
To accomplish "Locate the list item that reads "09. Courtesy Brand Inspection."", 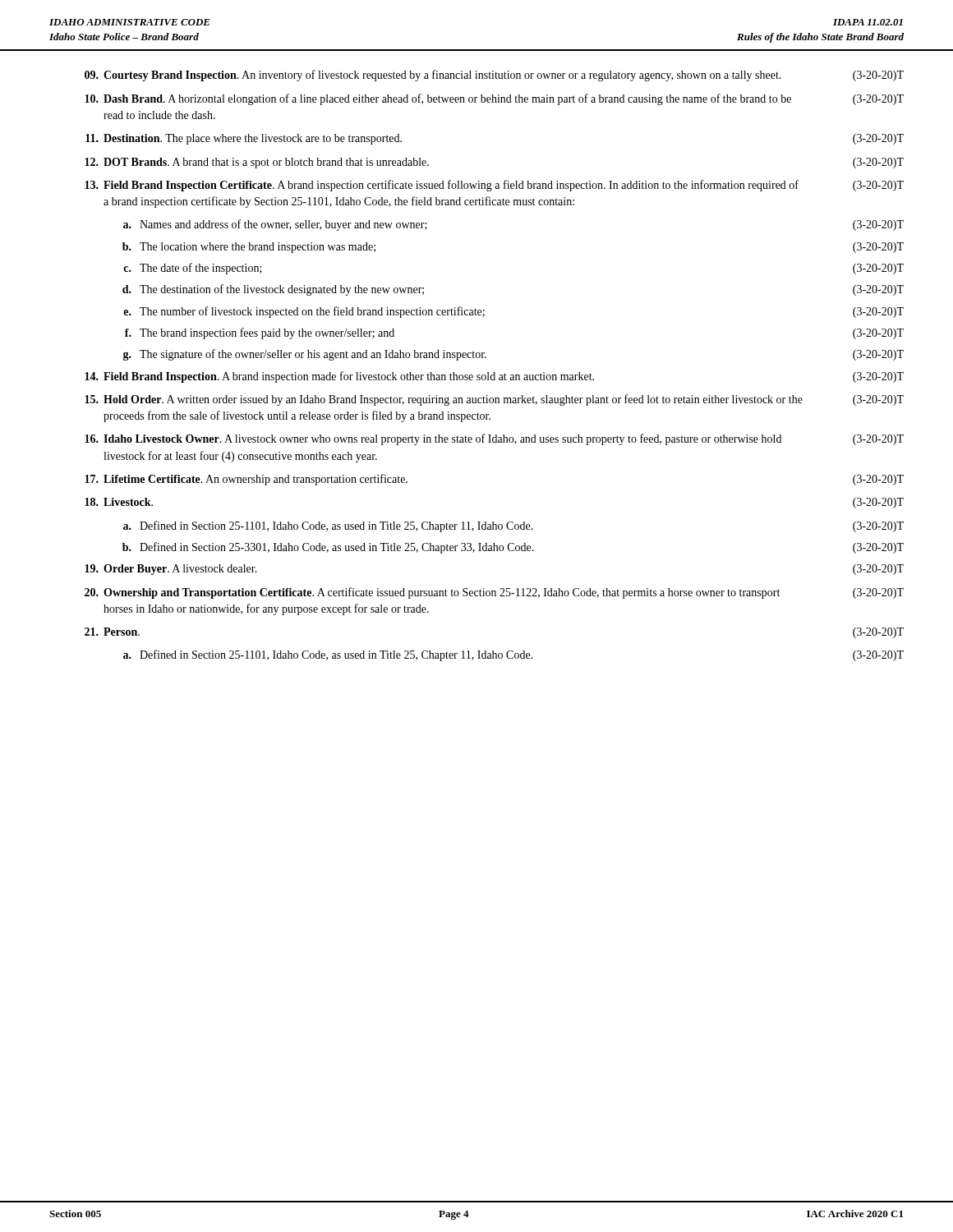I will pyautogui.click(x=476, y=76).
